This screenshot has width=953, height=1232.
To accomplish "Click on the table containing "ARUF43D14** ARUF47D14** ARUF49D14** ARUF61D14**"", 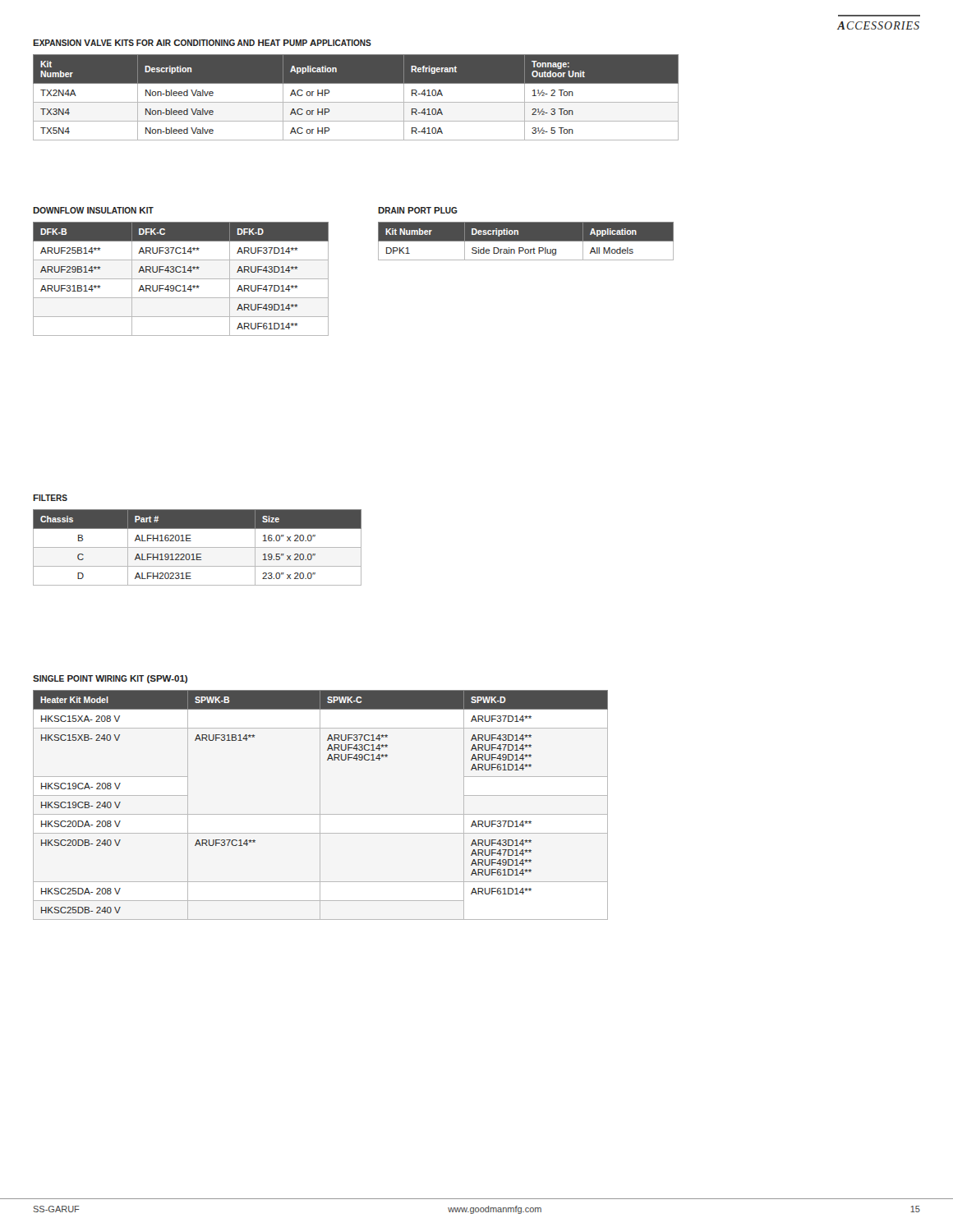I will (476, 805).
